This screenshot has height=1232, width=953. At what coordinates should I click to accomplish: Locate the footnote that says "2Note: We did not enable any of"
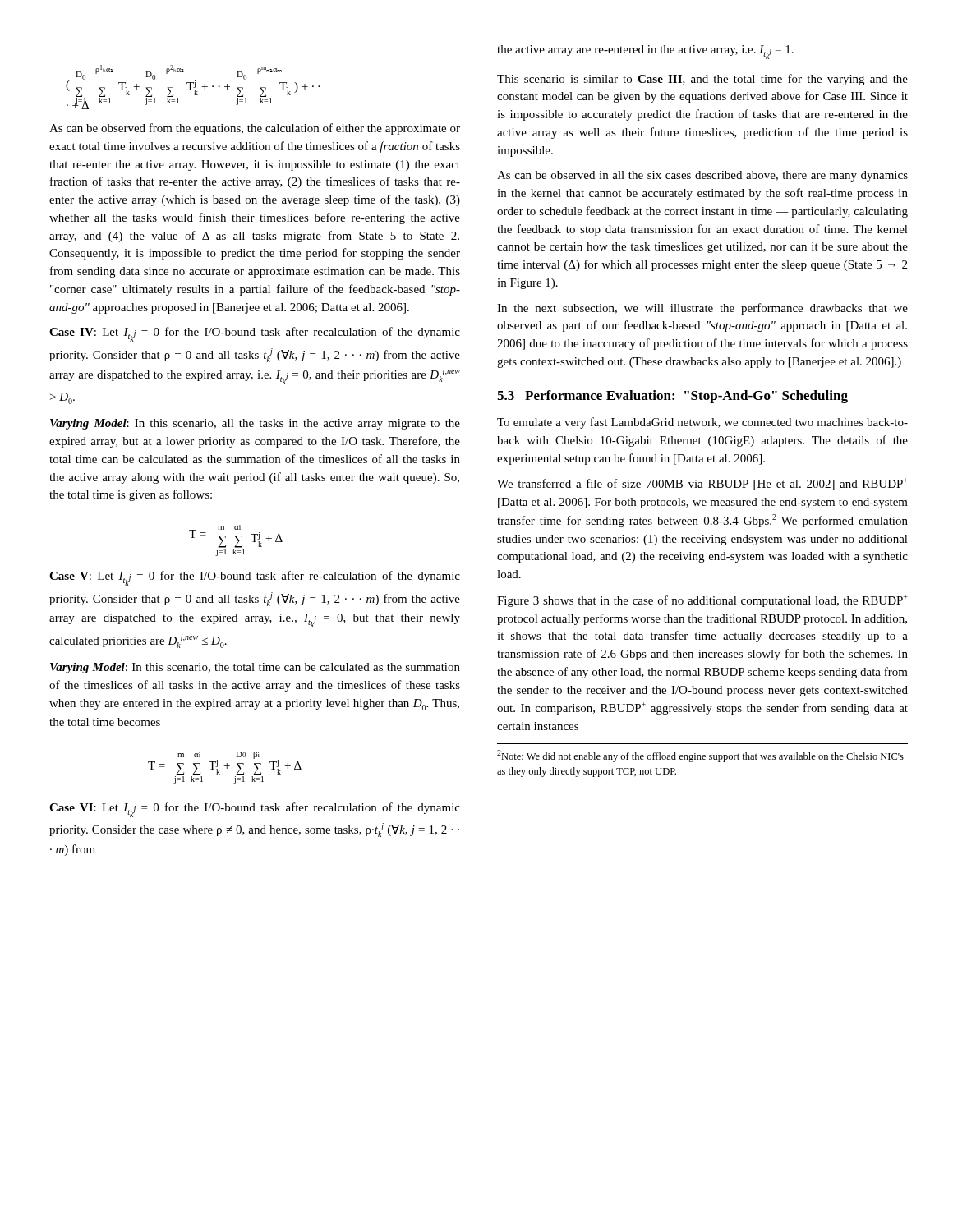coord(700,763)
